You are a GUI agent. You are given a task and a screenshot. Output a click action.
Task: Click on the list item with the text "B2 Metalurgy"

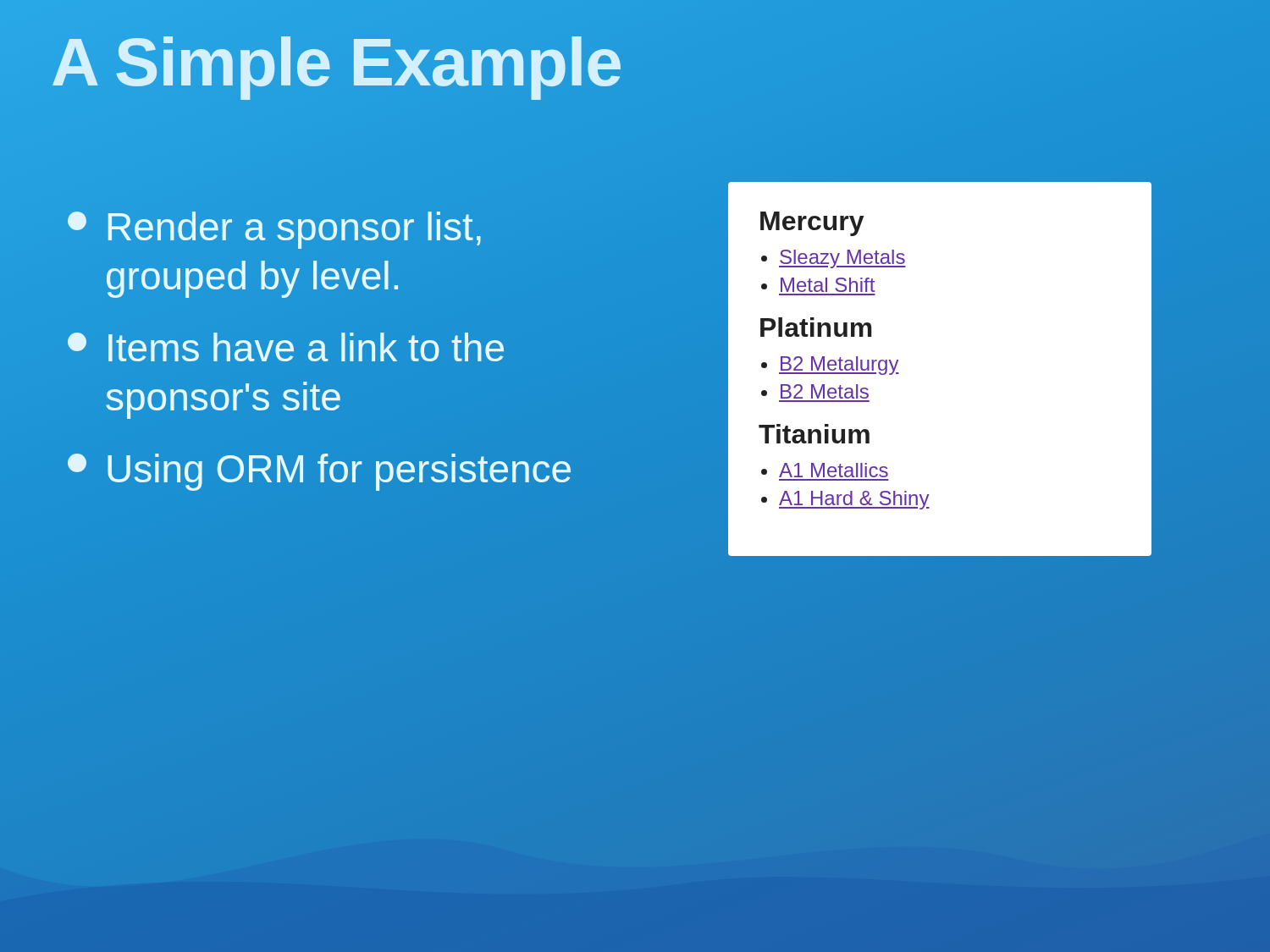point(839,363)
